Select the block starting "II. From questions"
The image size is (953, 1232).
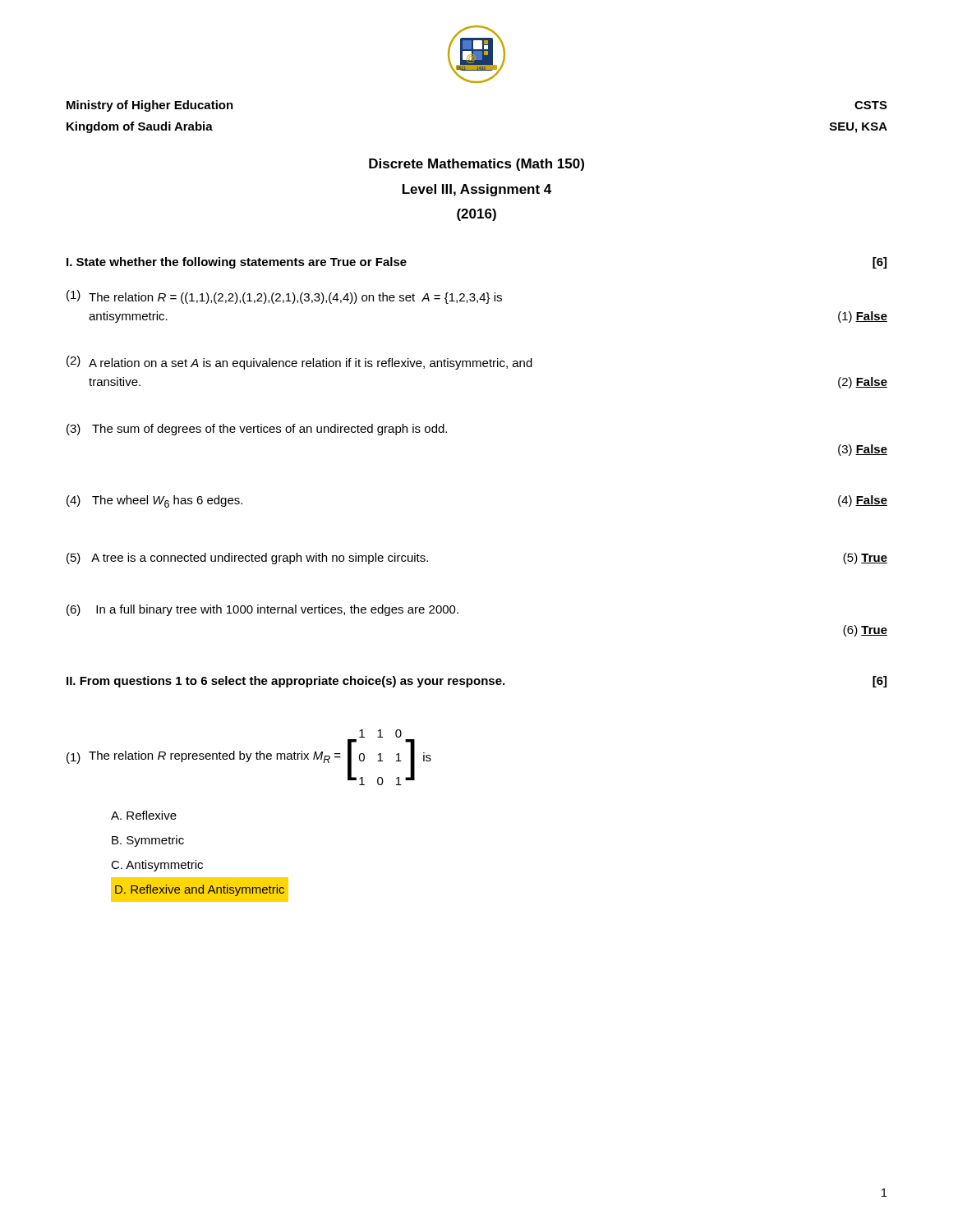[476, 680]
